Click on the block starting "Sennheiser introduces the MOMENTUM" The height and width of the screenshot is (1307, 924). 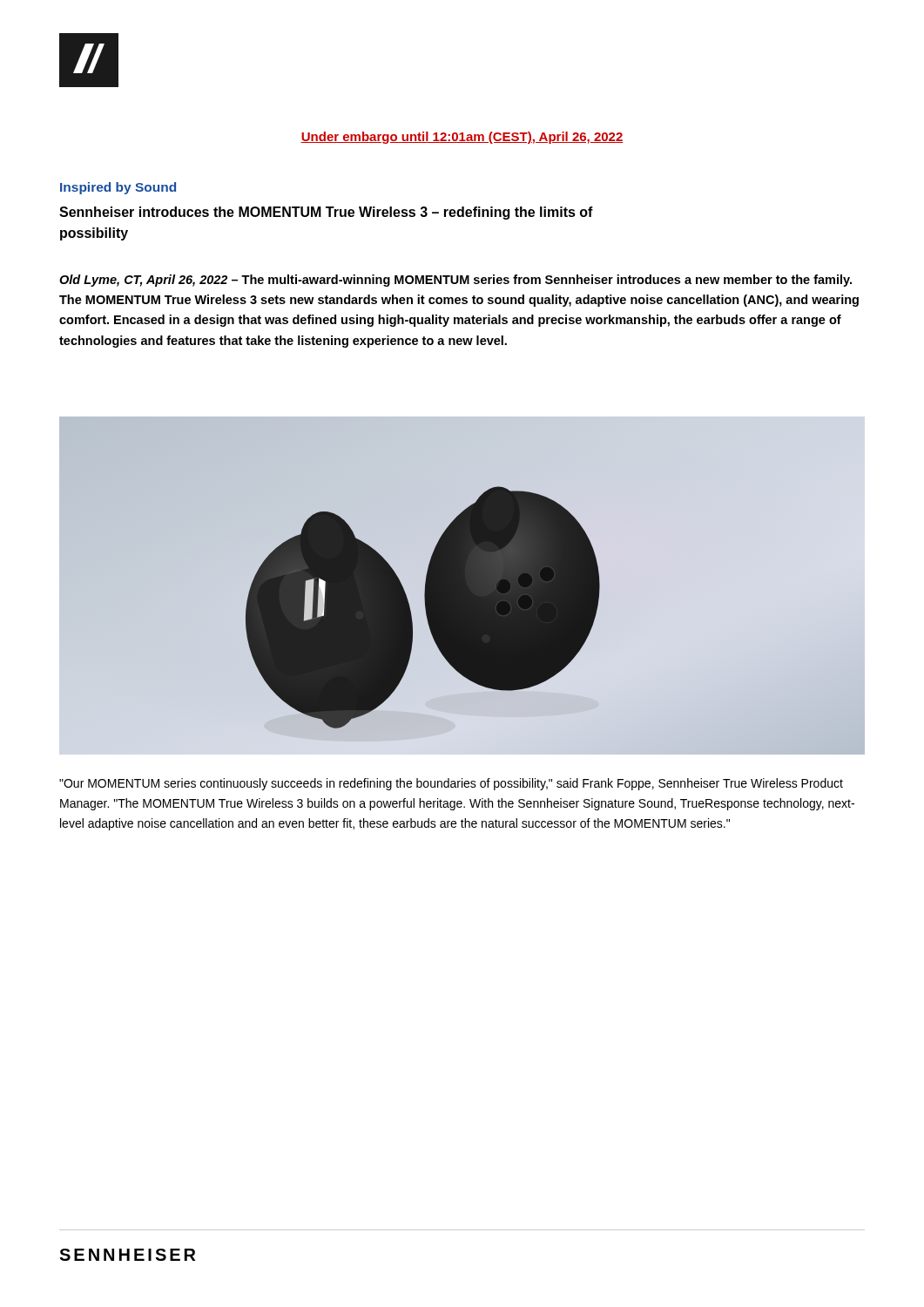462,223
